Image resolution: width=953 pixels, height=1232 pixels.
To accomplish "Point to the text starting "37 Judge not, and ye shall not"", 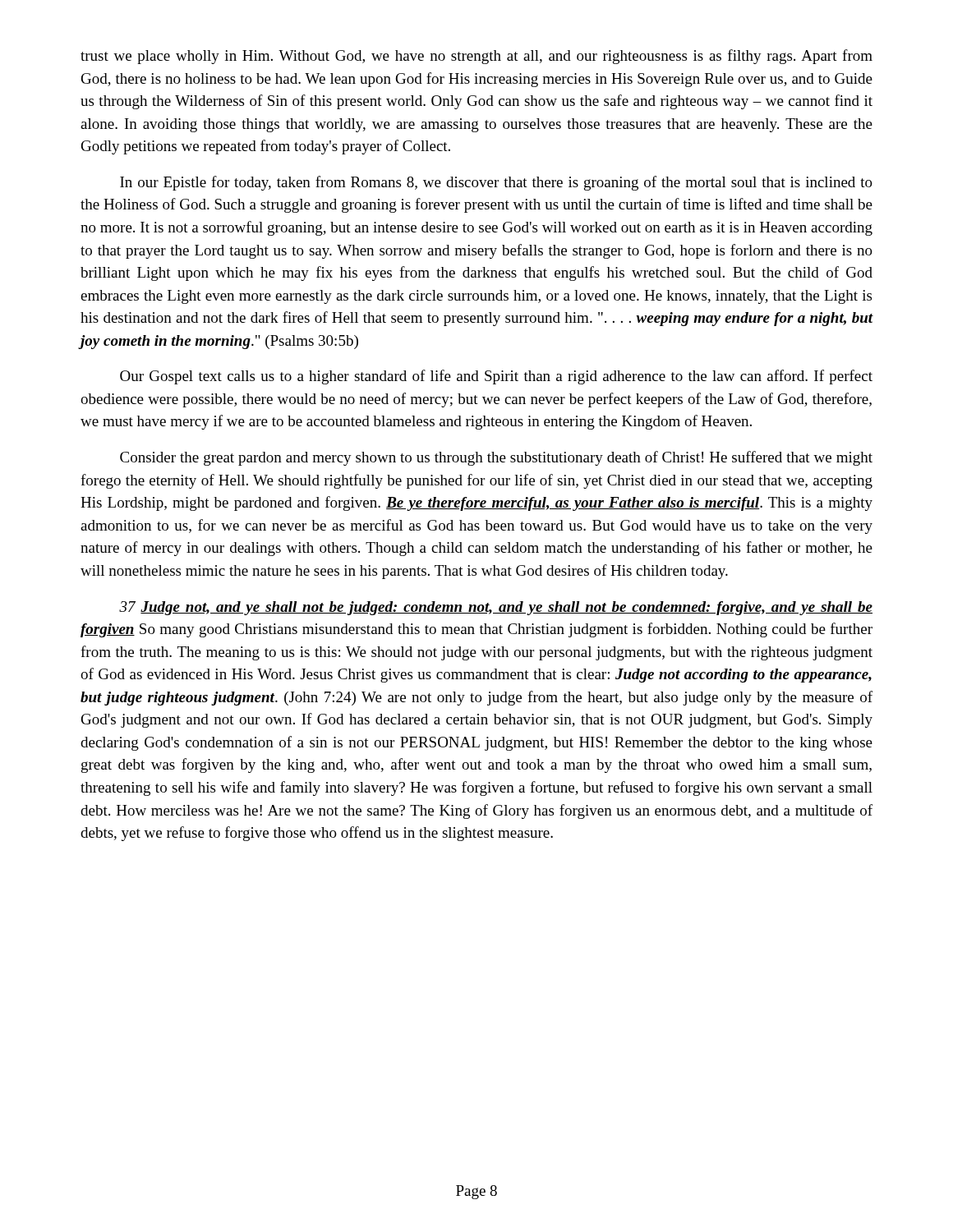I will click(x=476, y=720).
